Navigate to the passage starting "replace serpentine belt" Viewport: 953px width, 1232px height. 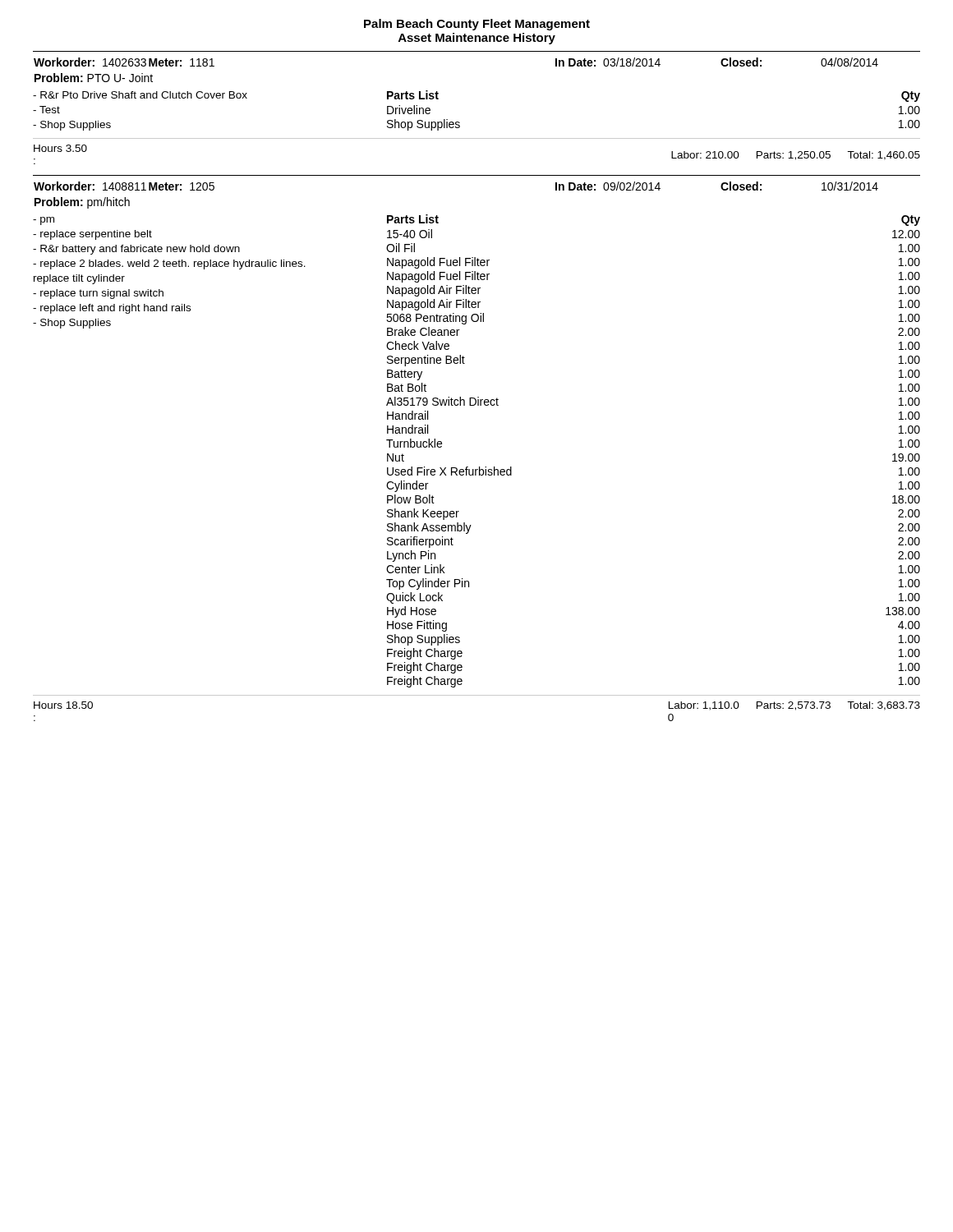pos(92,234)
